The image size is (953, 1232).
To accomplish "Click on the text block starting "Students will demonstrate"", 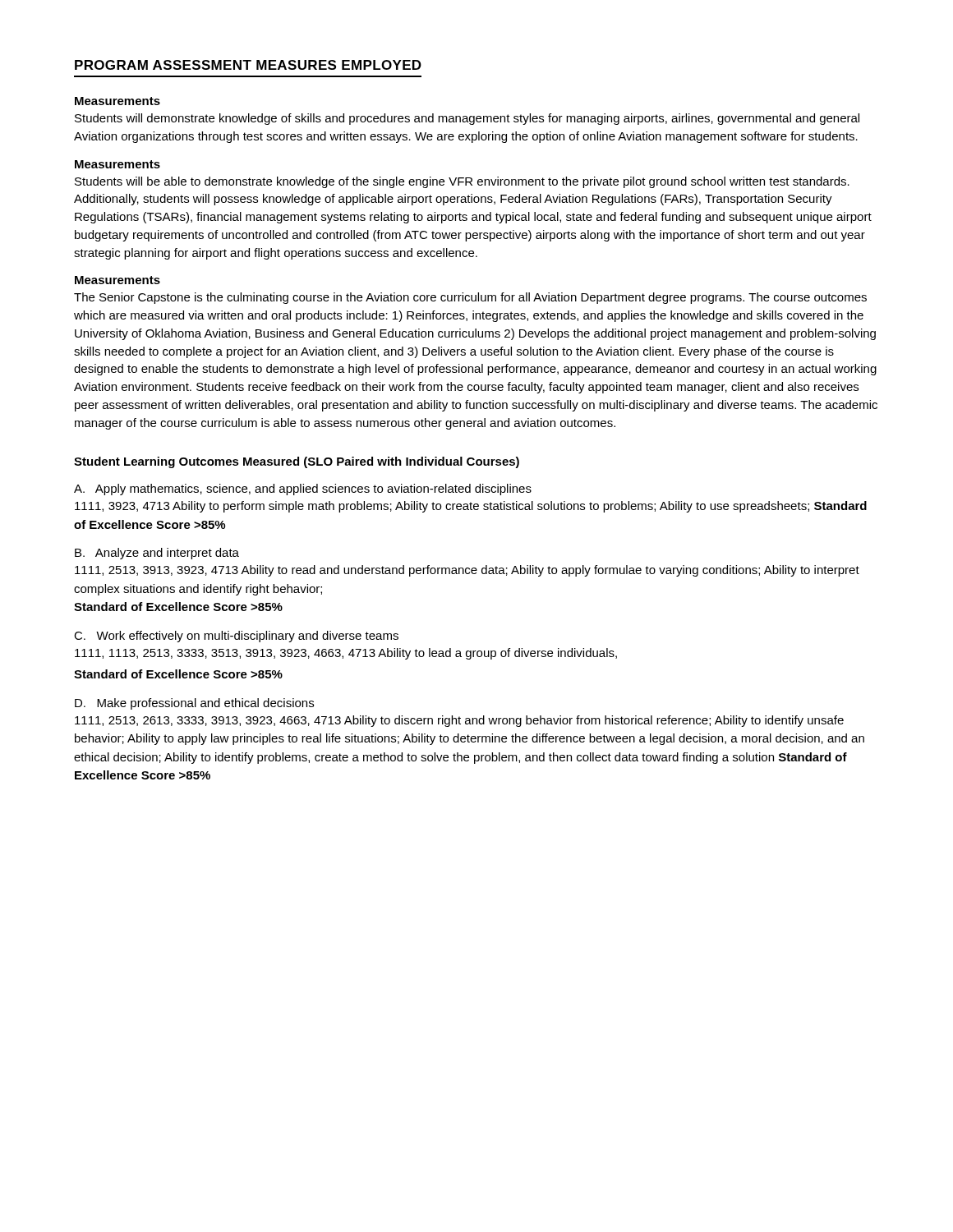I will click(x=467, y=127).
